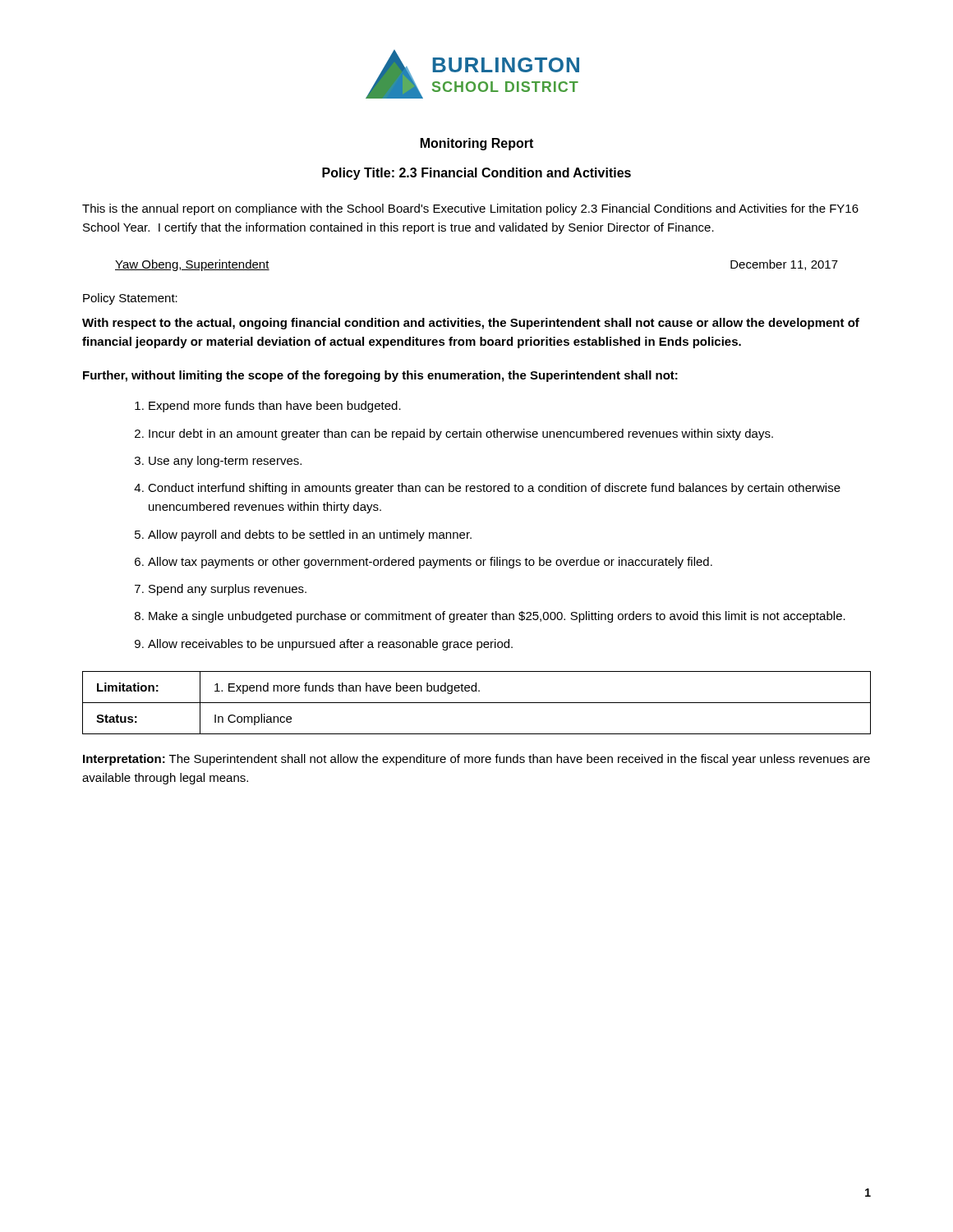Where does it say "Spend any surplus revenues."?
The width and height of the screenshot is (953, 1232).
[x=221, y=590]
